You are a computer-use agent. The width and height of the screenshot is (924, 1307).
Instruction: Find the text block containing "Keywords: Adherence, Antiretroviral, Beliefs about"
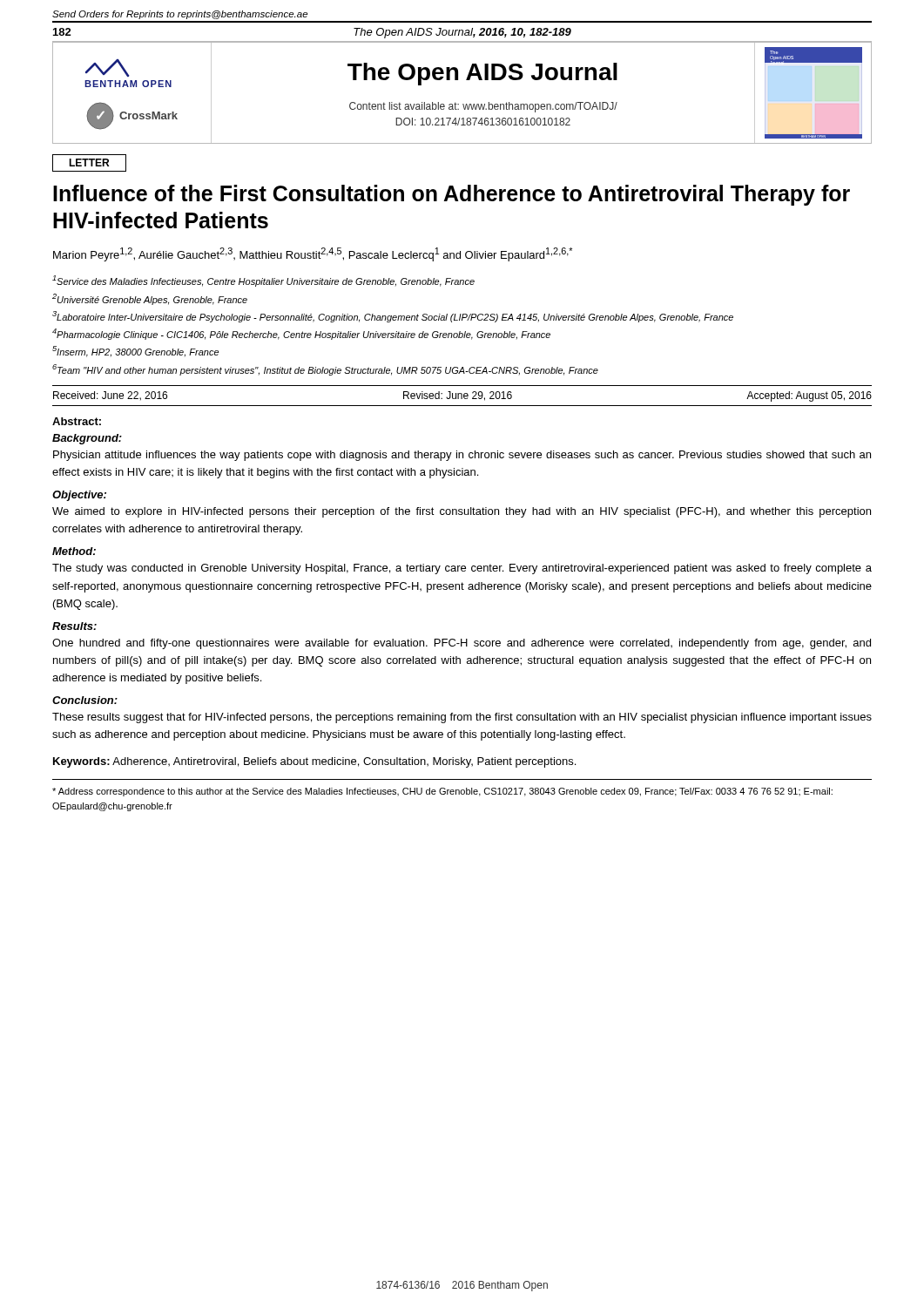coord(315,761)
